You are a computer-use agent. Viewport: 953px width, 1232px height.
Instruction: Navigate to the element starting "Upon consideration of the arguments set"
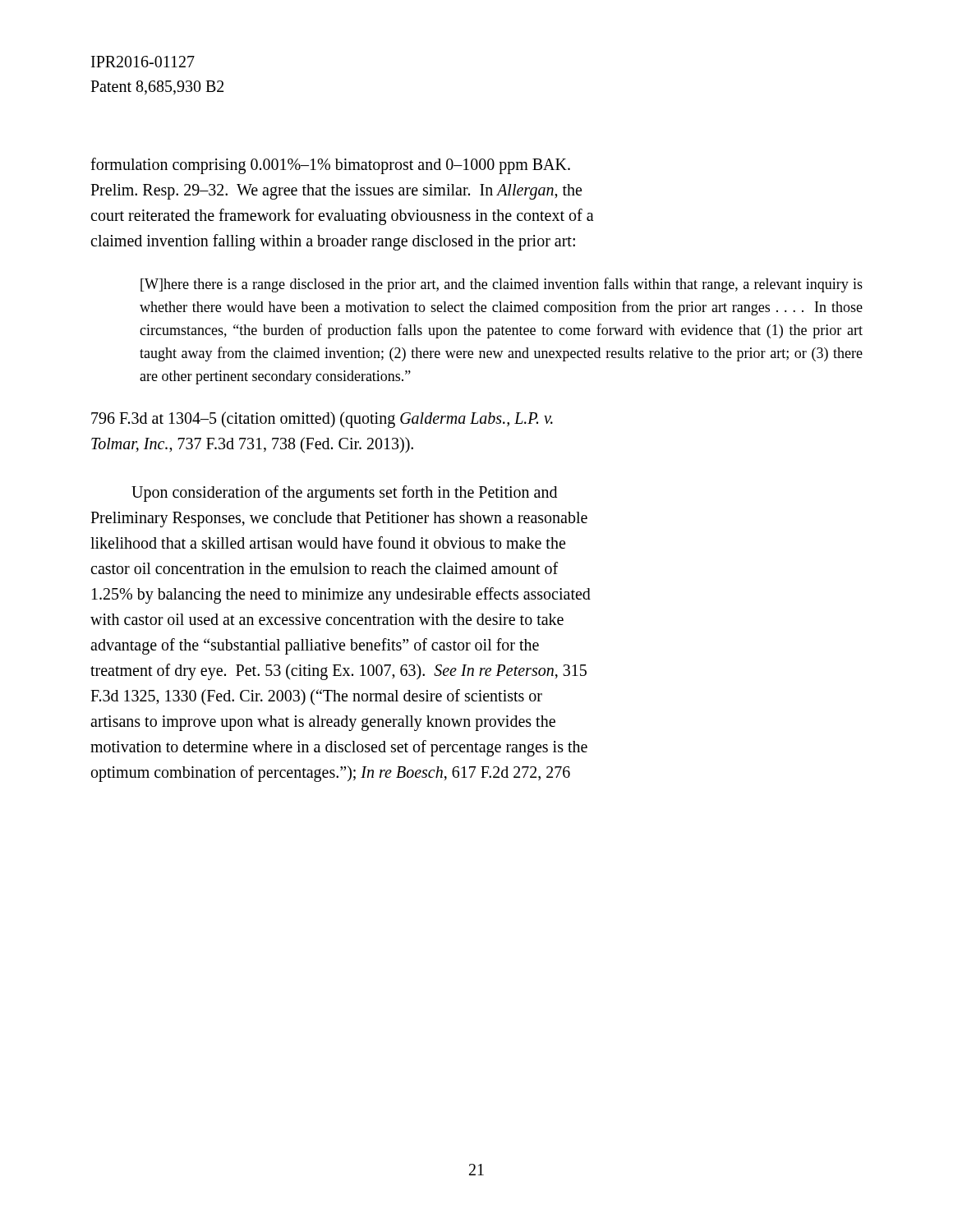point(476,633)
